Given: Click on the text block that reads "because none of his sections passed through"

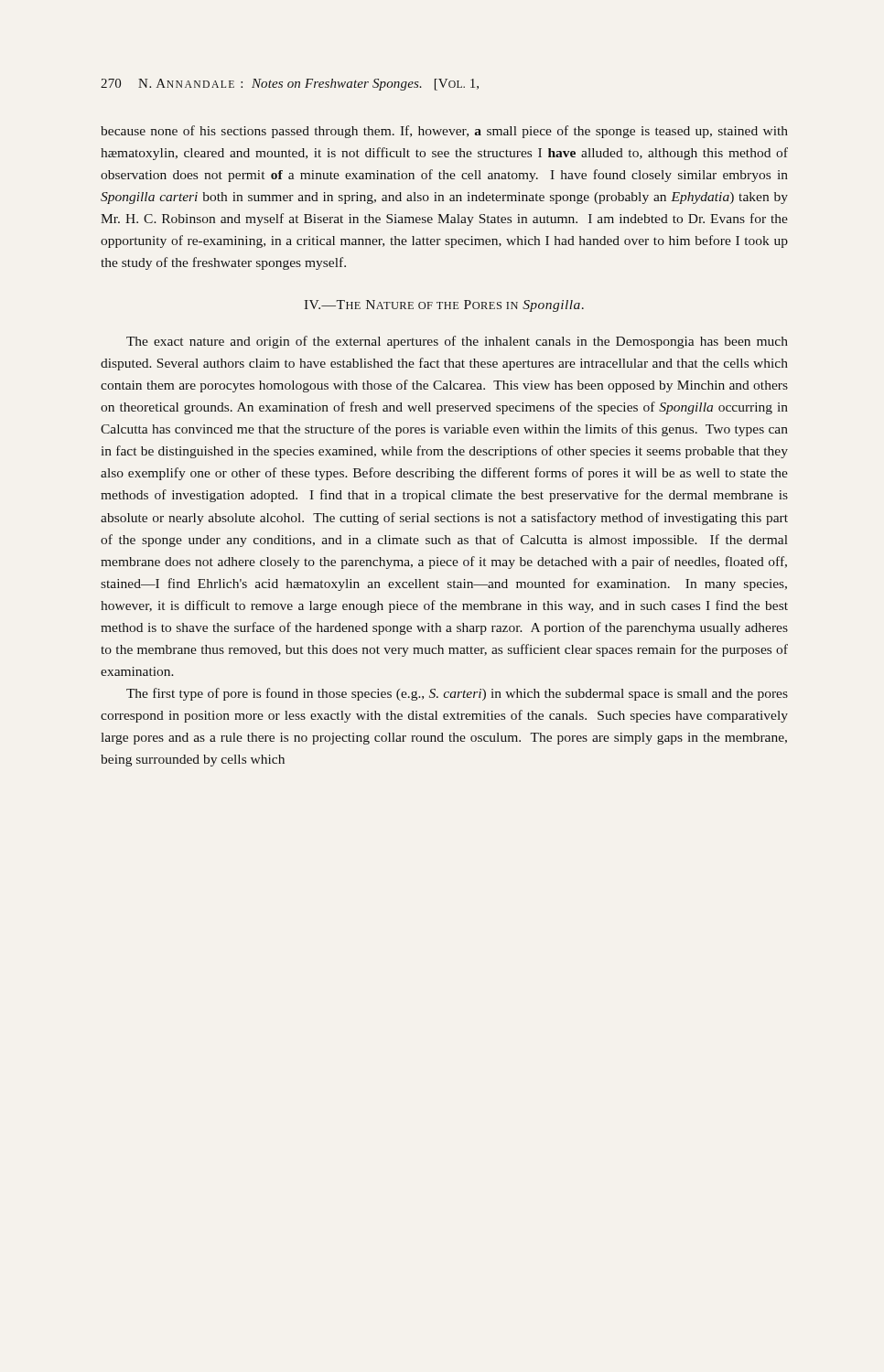Looking at the screenshot, I should 444,197.
